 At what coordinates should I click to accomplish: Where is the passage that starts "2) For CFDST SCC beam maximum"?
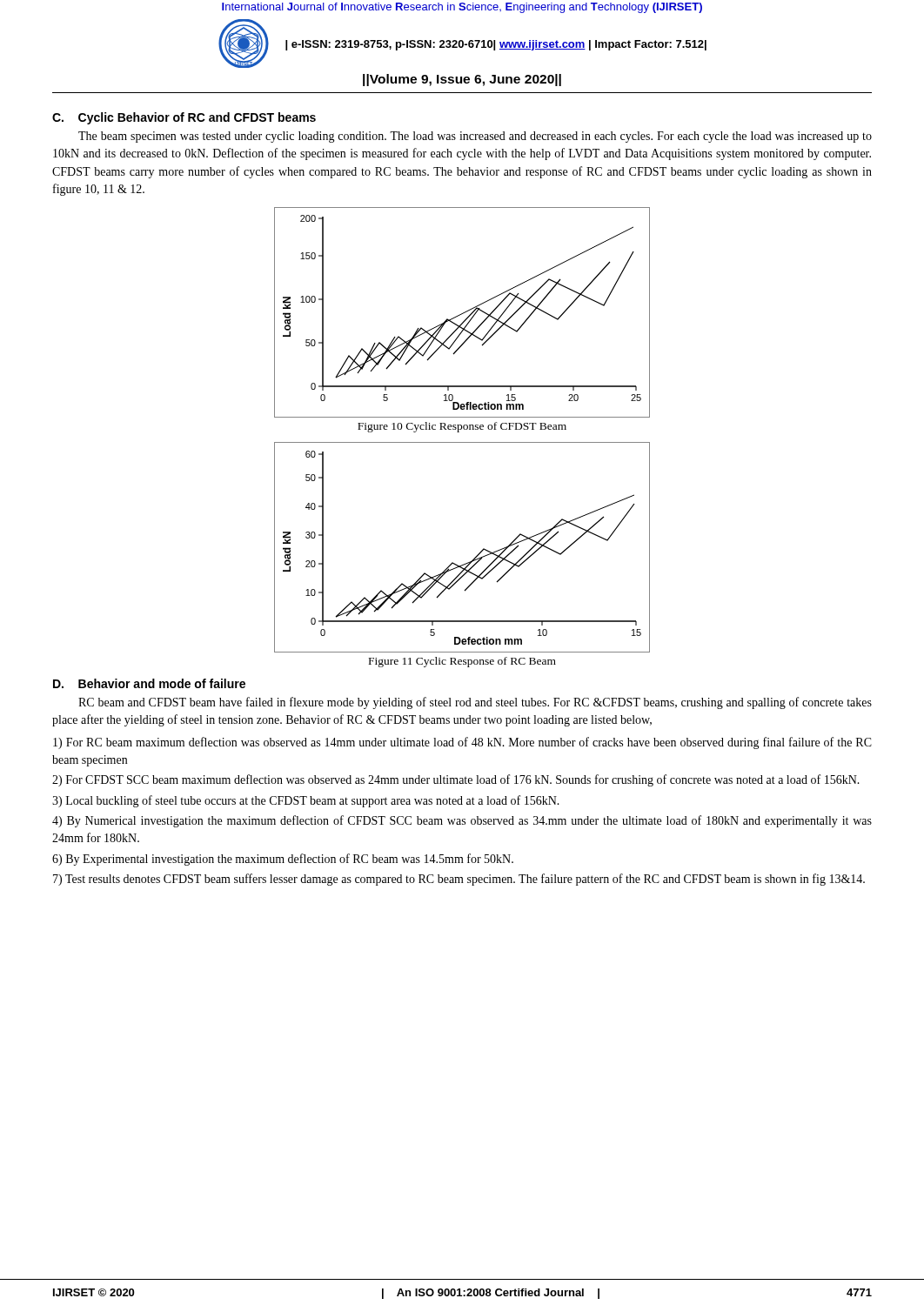(x=456, y=780)
